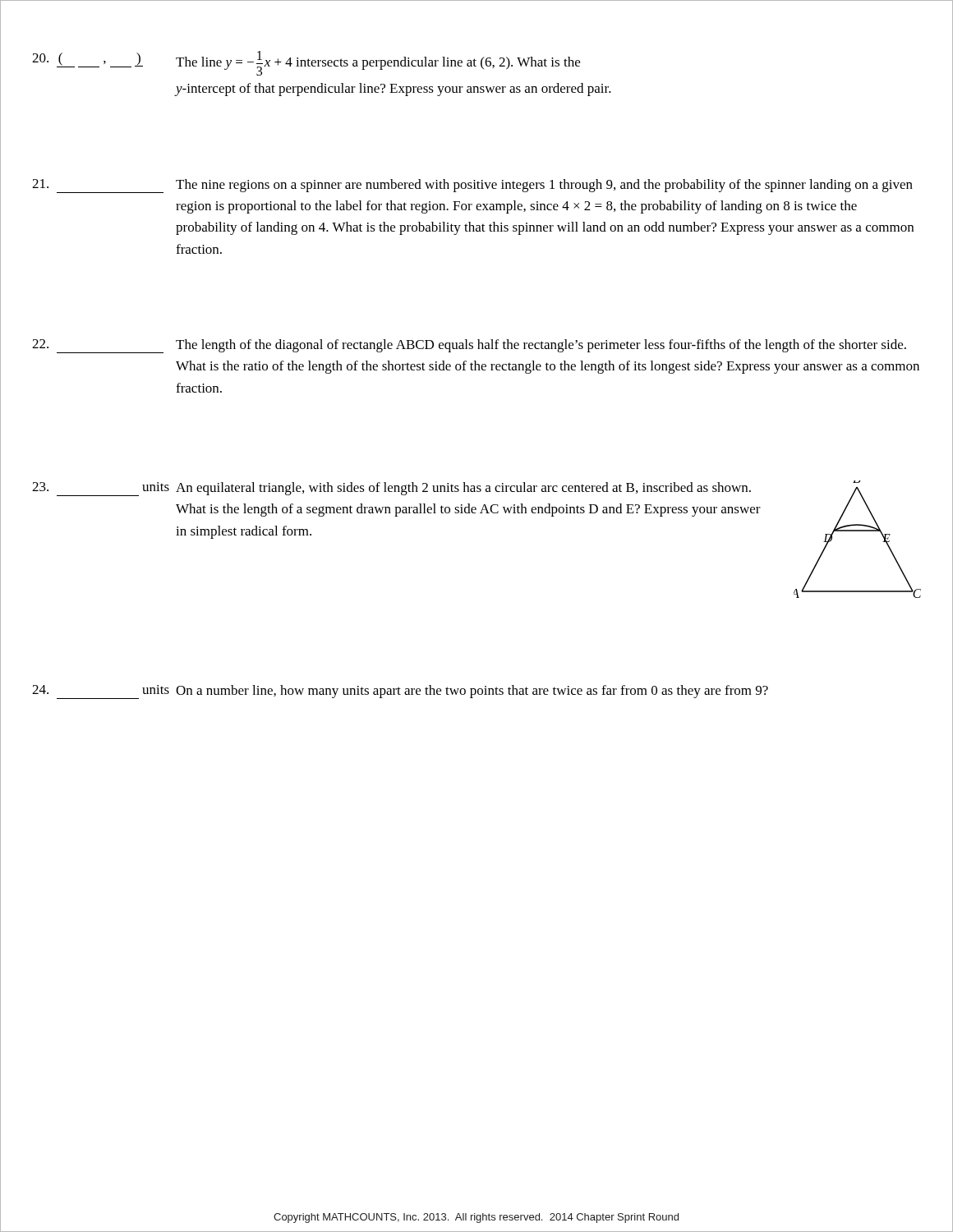Locate the block of text that opens with "22. The length of the"
This screenshot has height=1232, width=953.
click(476, 367)
